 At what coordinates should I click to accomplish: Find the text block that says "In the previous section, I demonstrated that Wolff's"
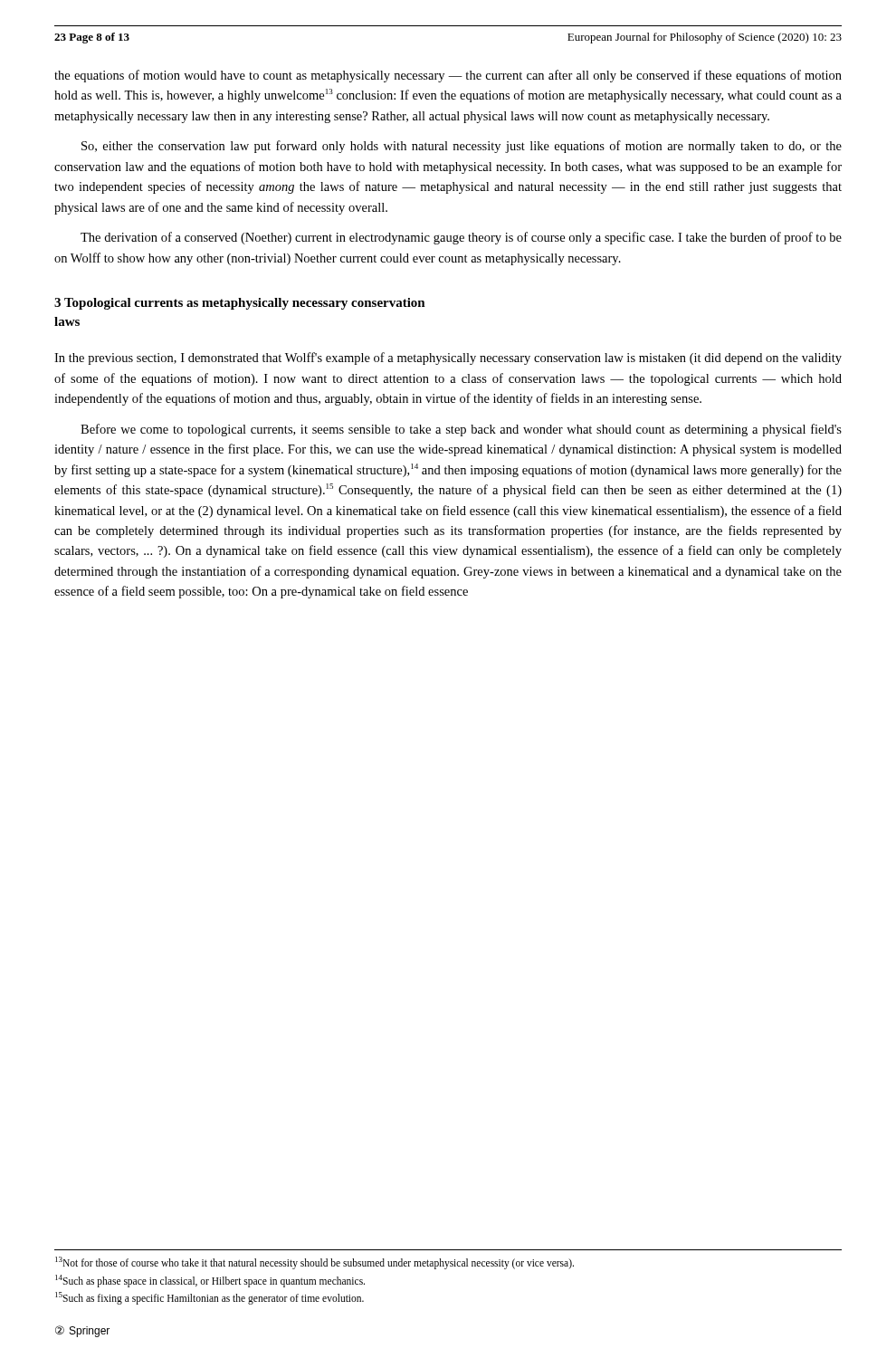pos(448,378)
